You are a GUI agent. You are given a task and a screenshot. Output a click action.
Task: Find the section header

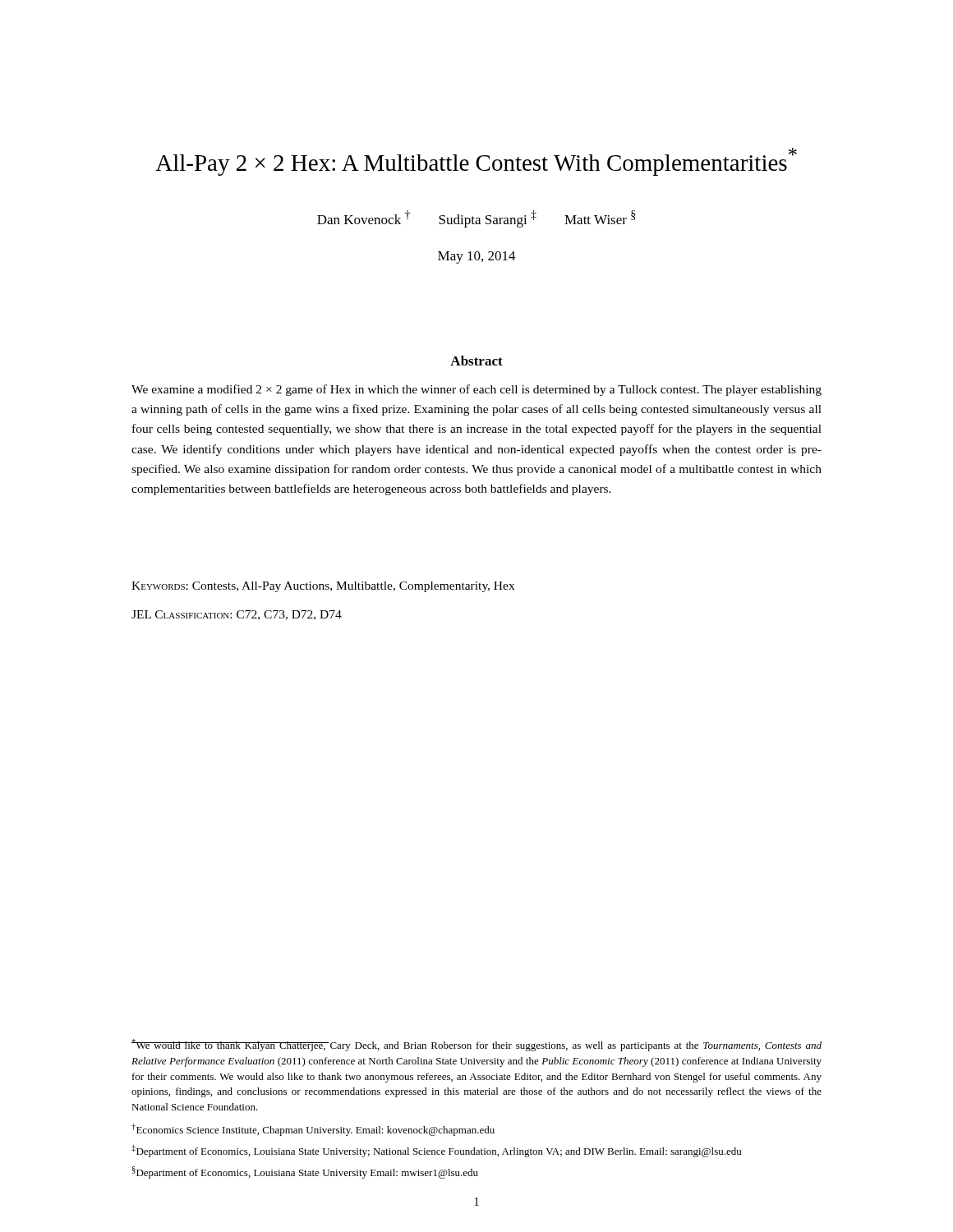coord(476,361)
